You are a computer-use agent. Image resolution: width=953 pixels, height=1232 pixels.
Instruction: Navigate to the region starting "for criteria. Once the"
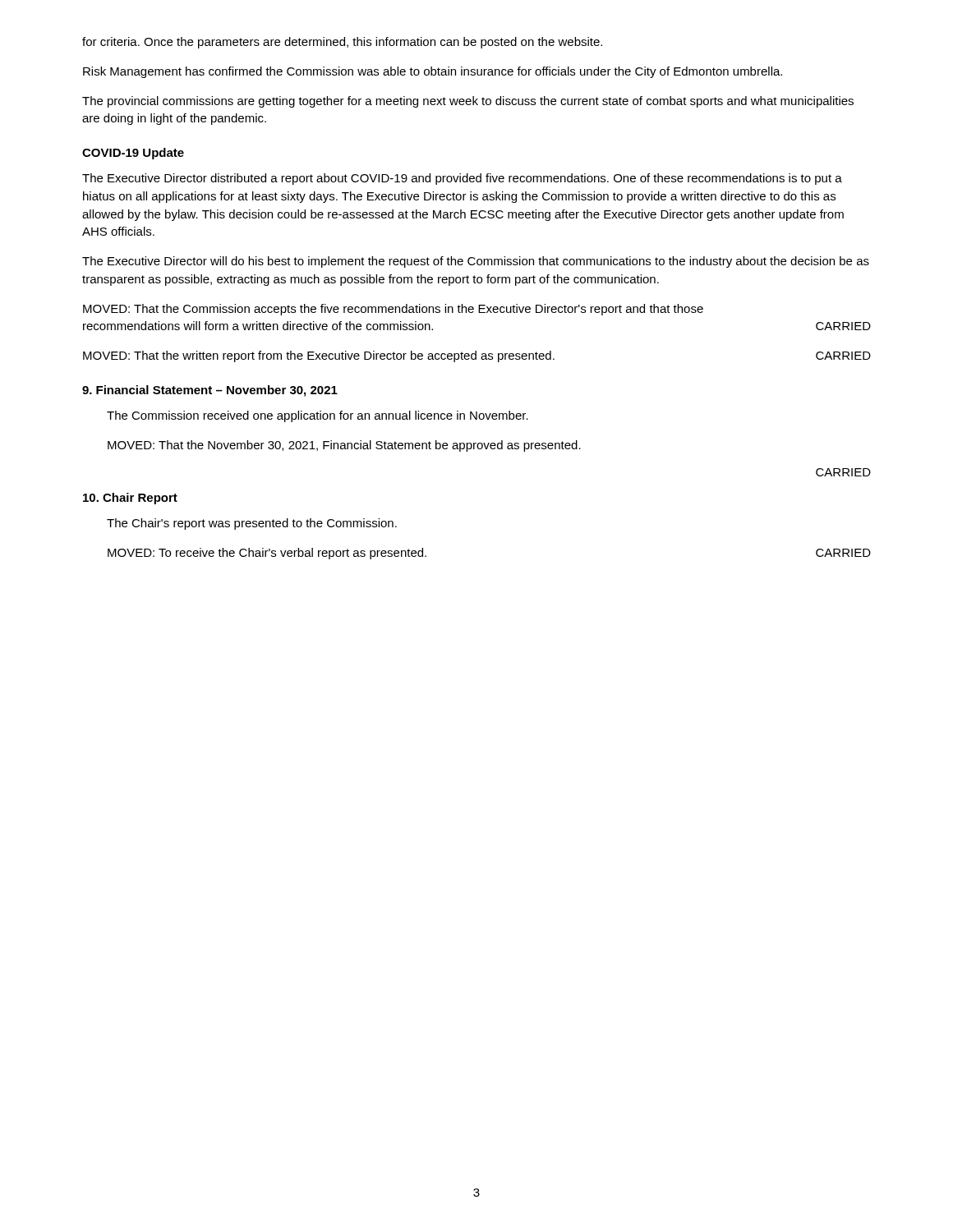tap(476, 80)
